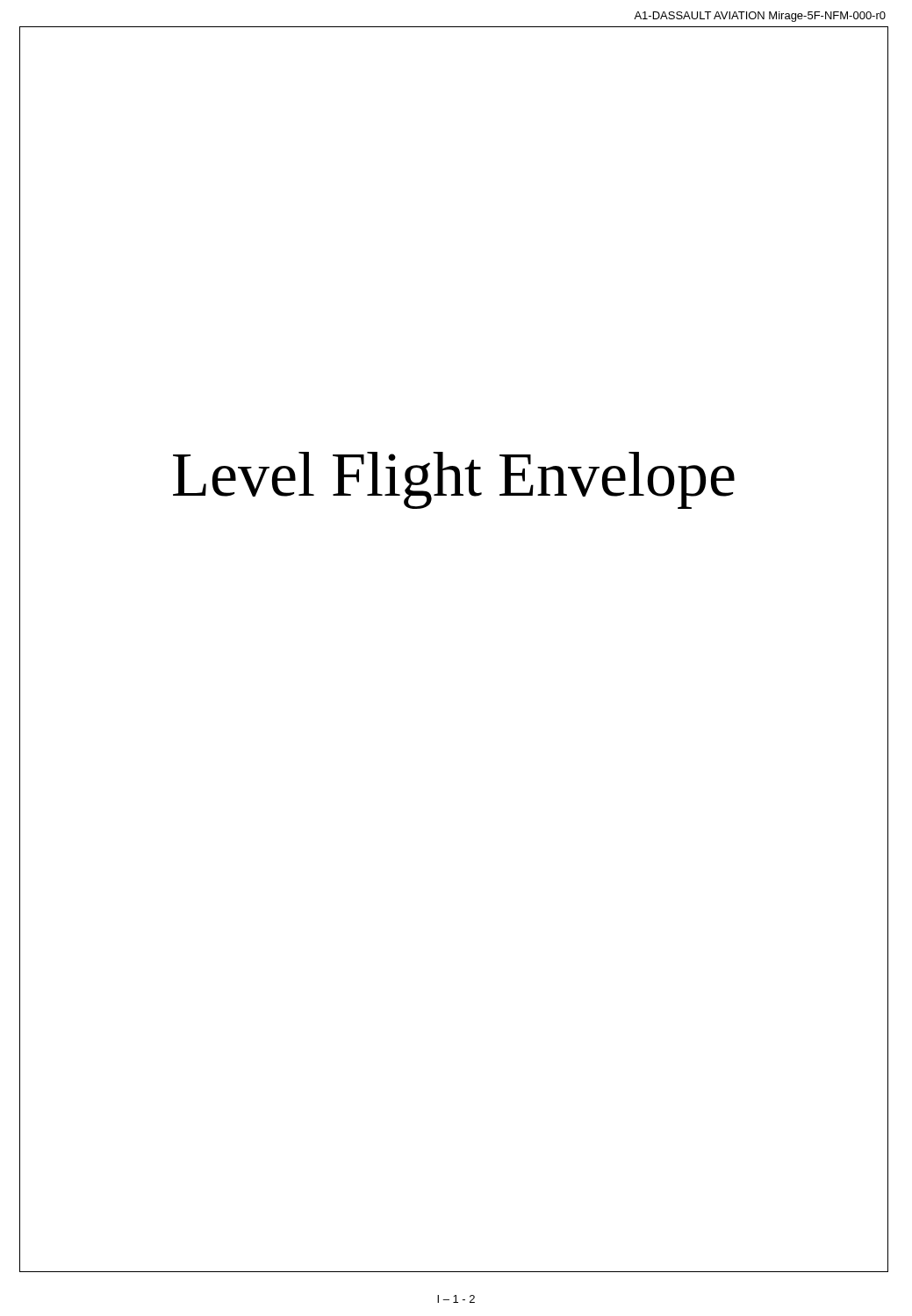
Task: Locate the title that reads "Level Flight Envelope"
Action: click(454, 475)
